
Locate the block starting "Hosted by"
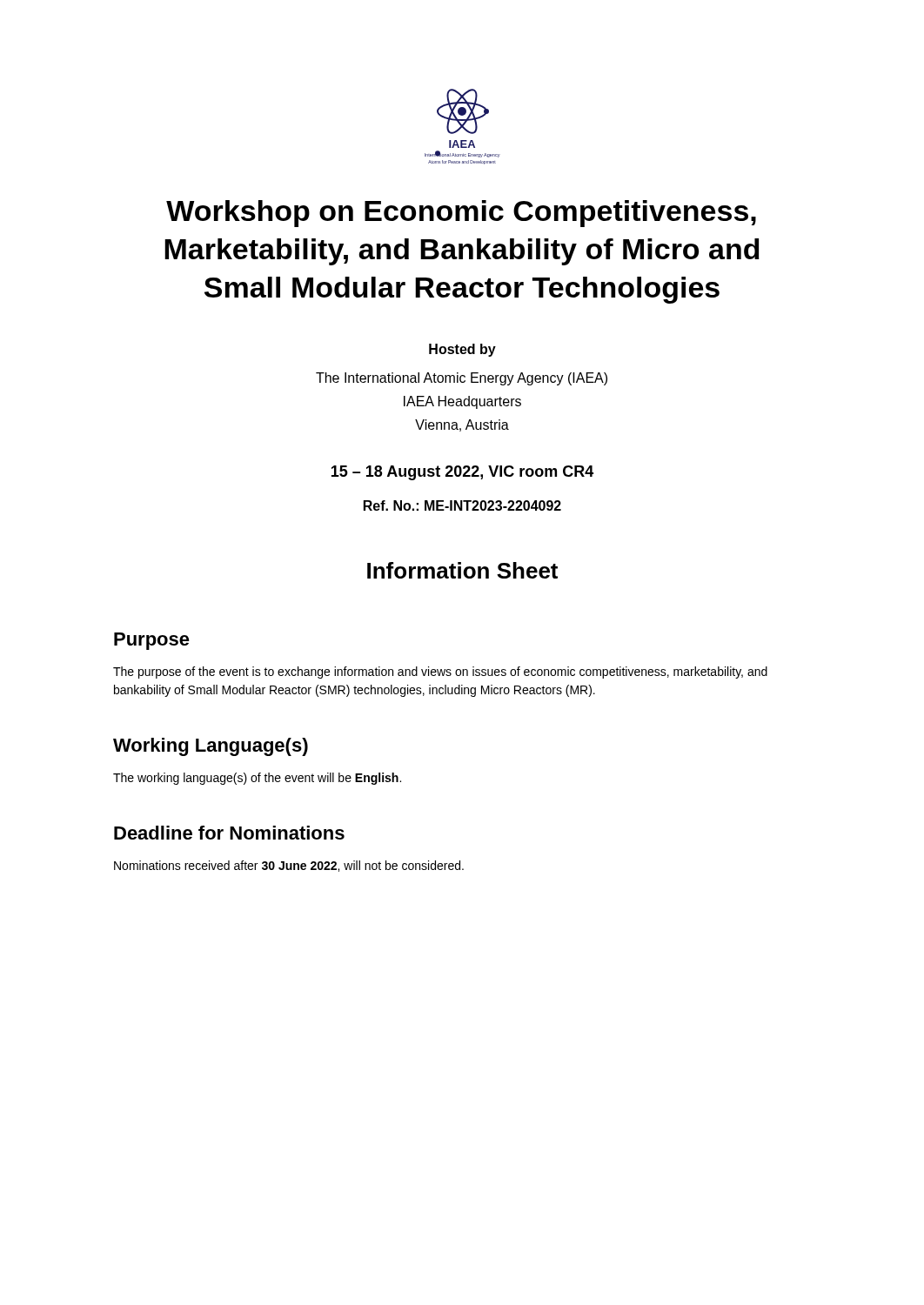coord(462,349)
